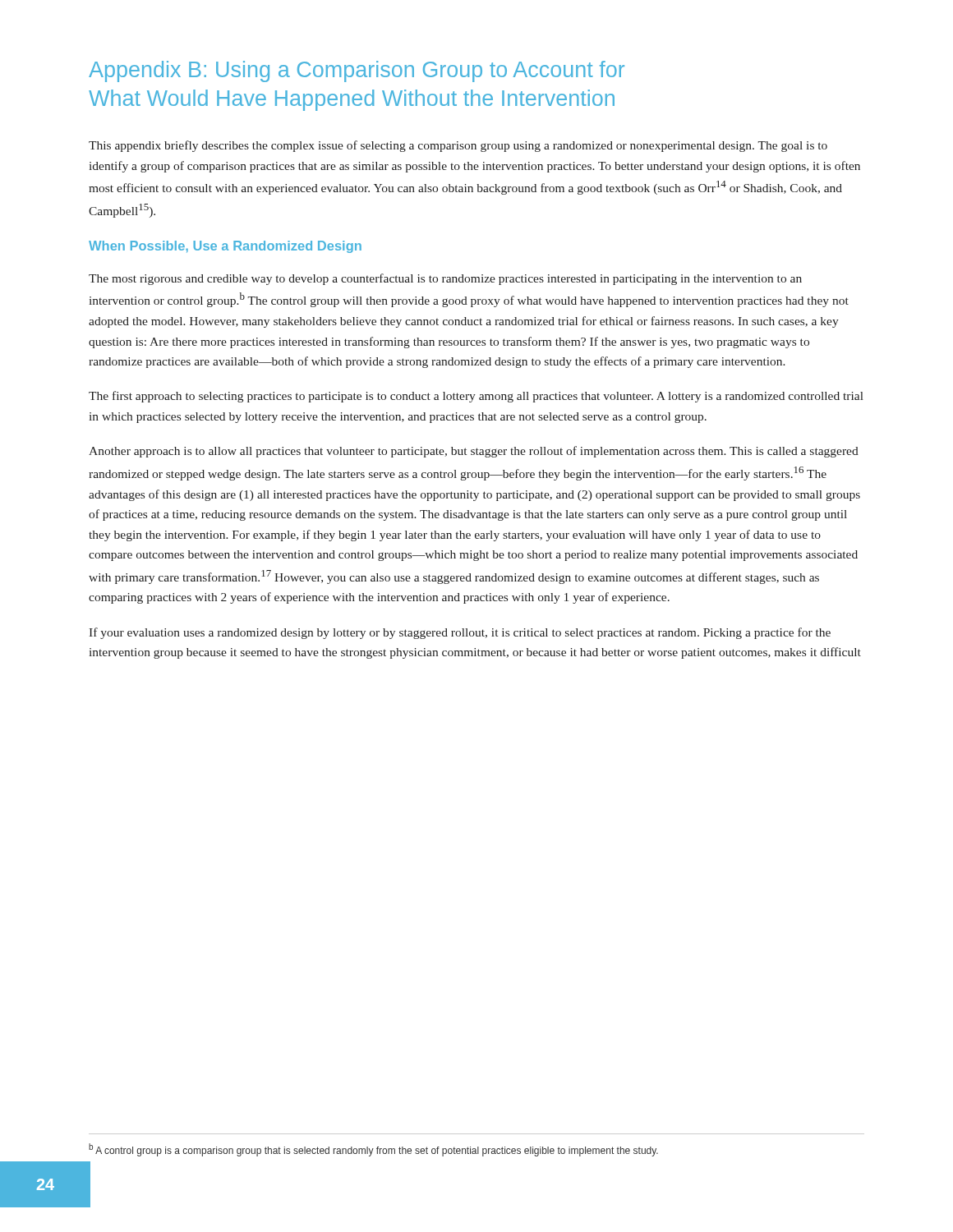Locate the text block starting "The most rigorous and credible way to develop"
953x1232 pixels.
469,319
